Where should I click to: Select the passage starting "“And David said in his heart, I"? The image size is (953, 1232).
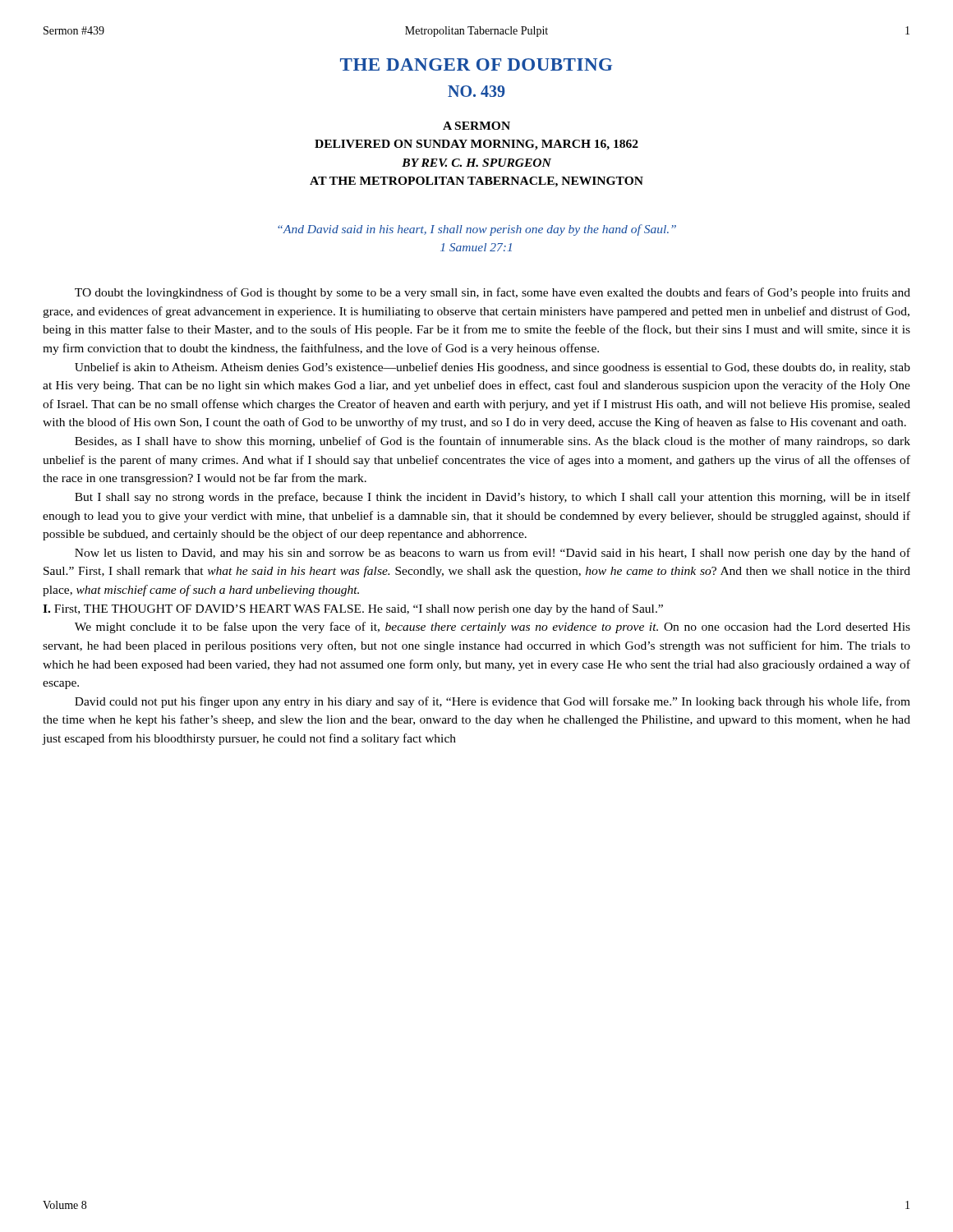point(476,239)
